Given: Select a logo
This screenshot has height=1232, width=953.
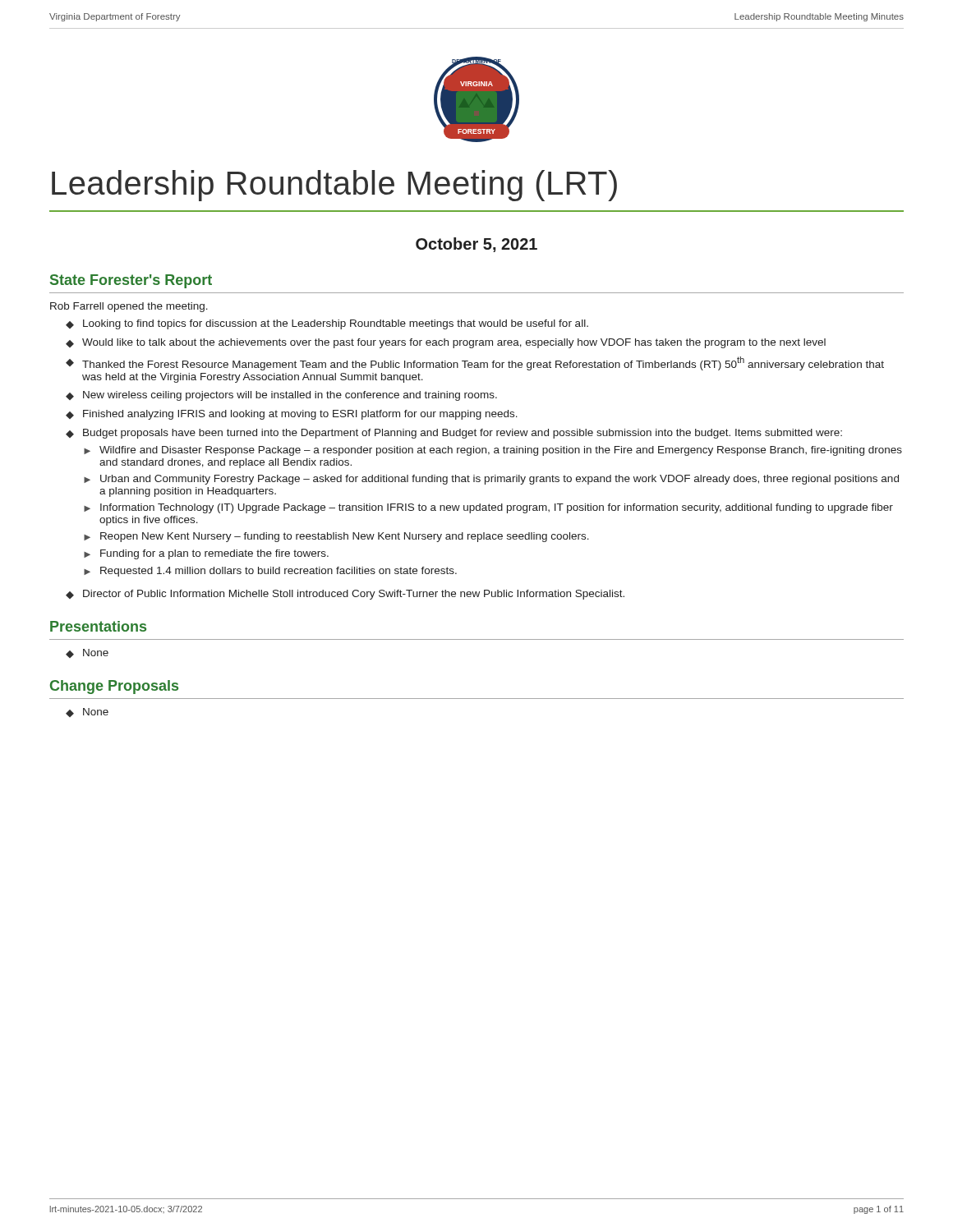Looking at the screenshot, I should tap(476, 101).
